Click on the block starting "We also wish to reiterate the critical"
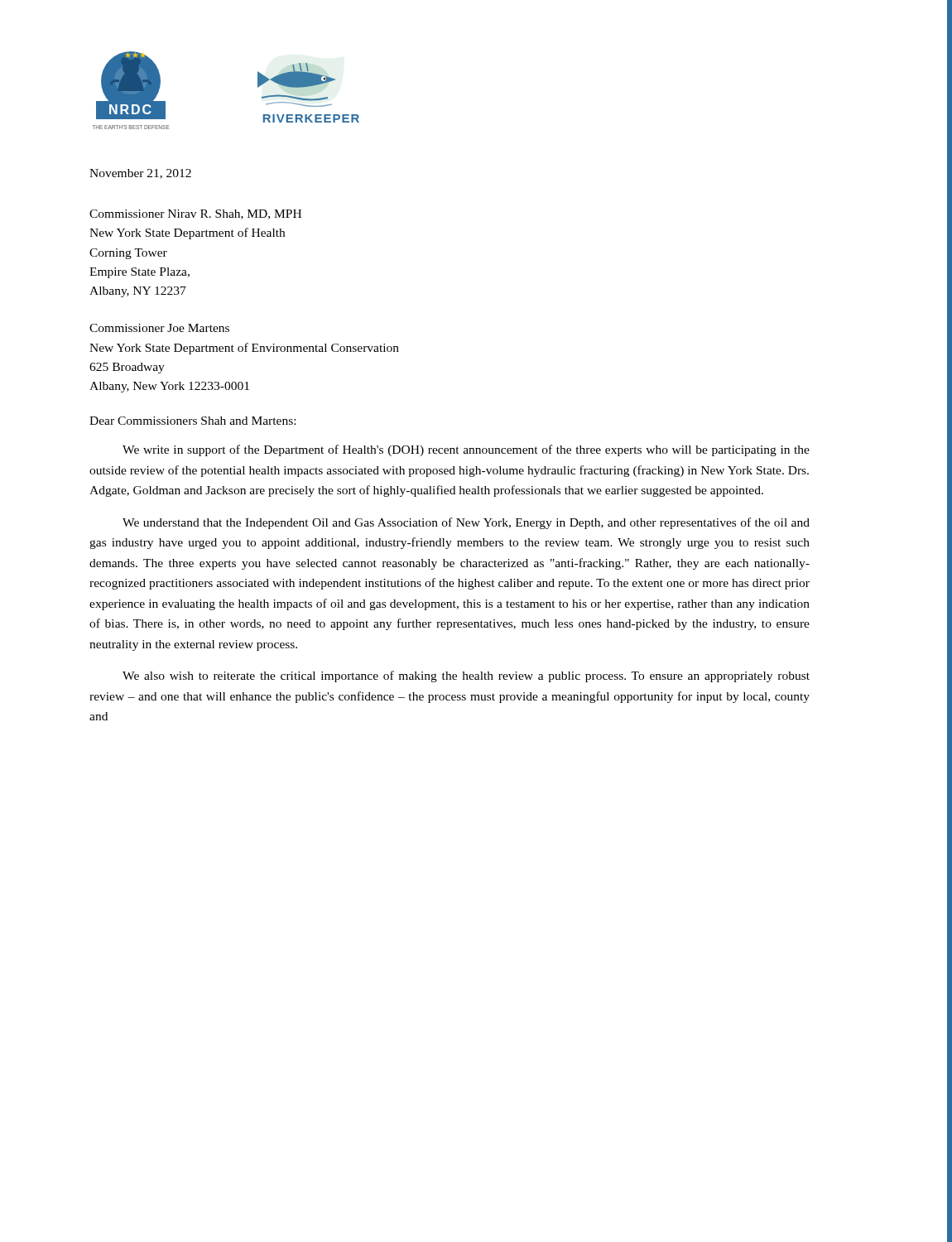Viewport: 952px width, 1242px height. [449, 696]
